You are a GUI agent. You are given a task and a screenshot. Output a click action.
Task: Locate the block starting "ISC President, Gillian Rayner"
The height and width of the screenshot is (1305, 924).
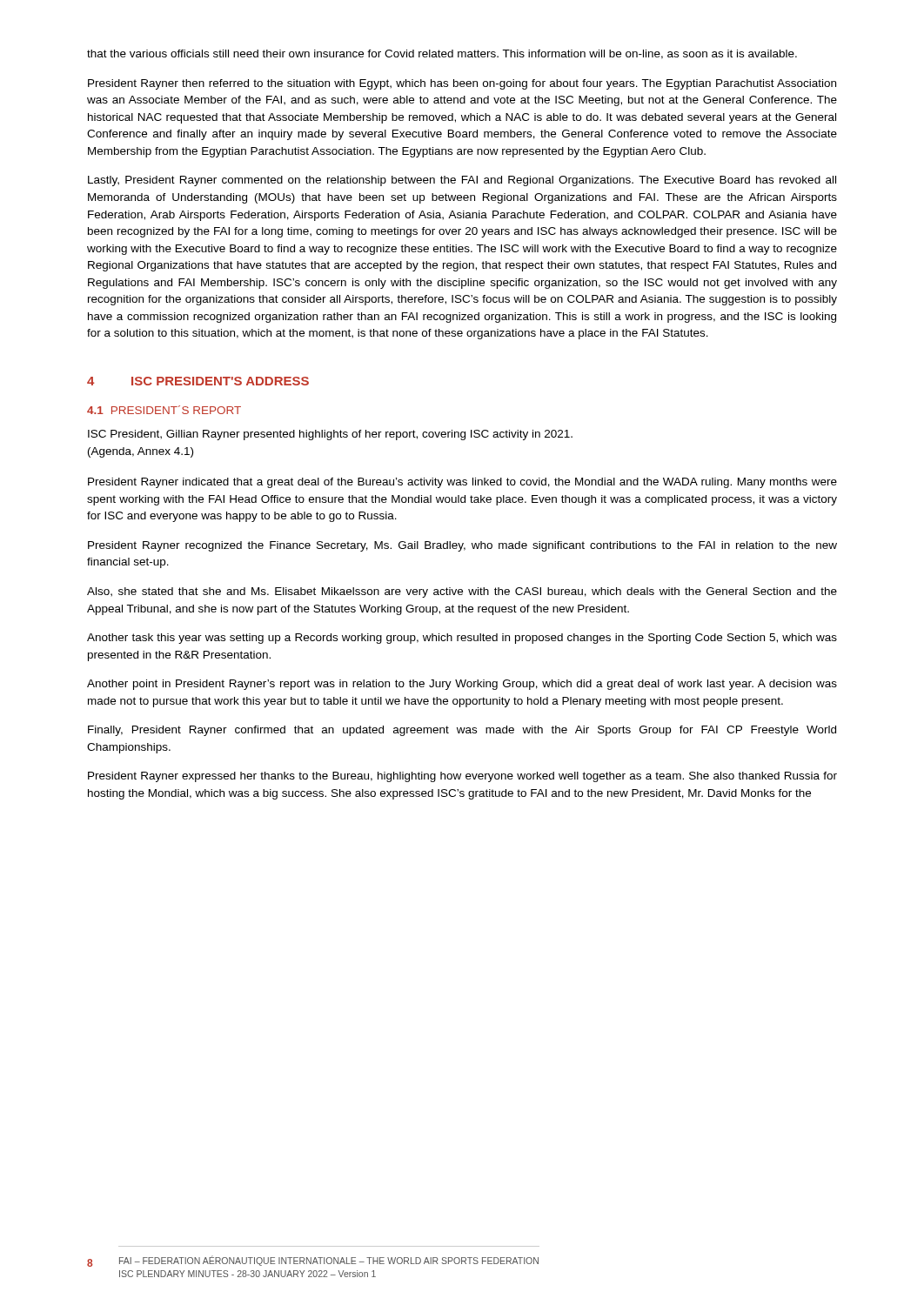tap(330, 442)
